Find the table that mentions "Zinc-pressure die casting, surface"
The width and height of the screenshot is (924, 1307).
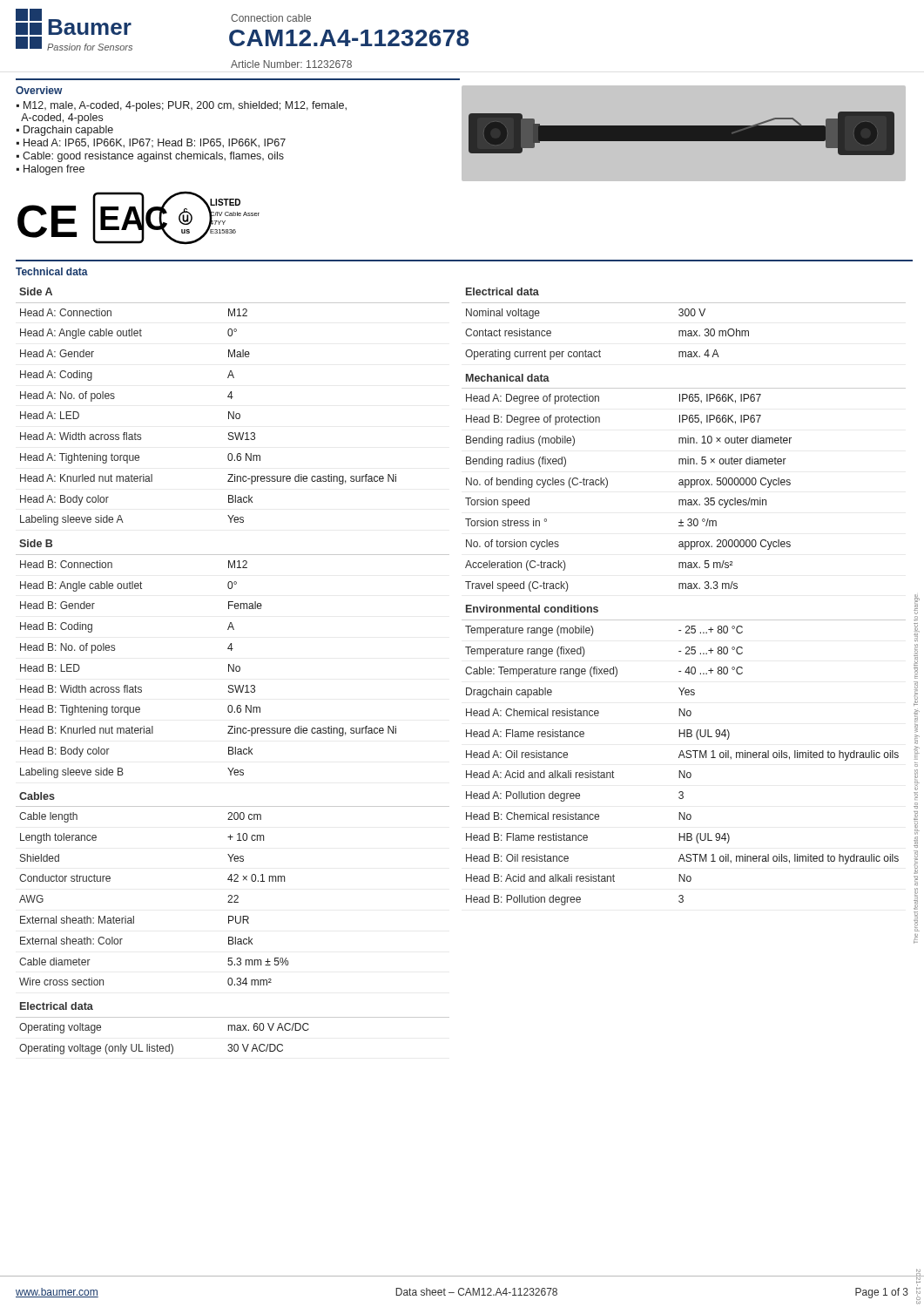click(233, 669)
